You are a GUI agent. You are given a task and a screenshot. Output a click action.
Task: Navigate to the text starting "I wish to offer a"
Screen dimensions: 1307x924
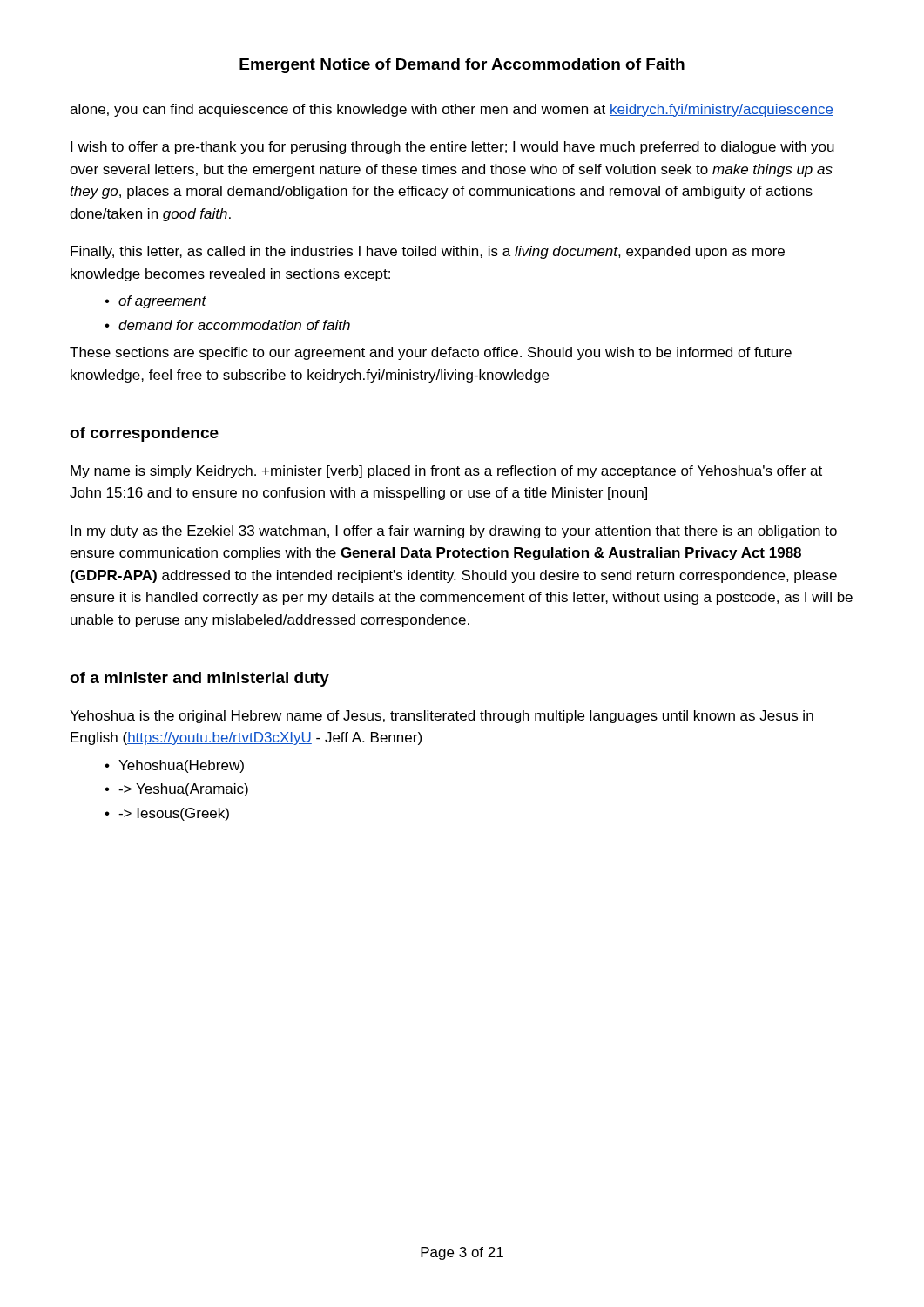[452, 180]
